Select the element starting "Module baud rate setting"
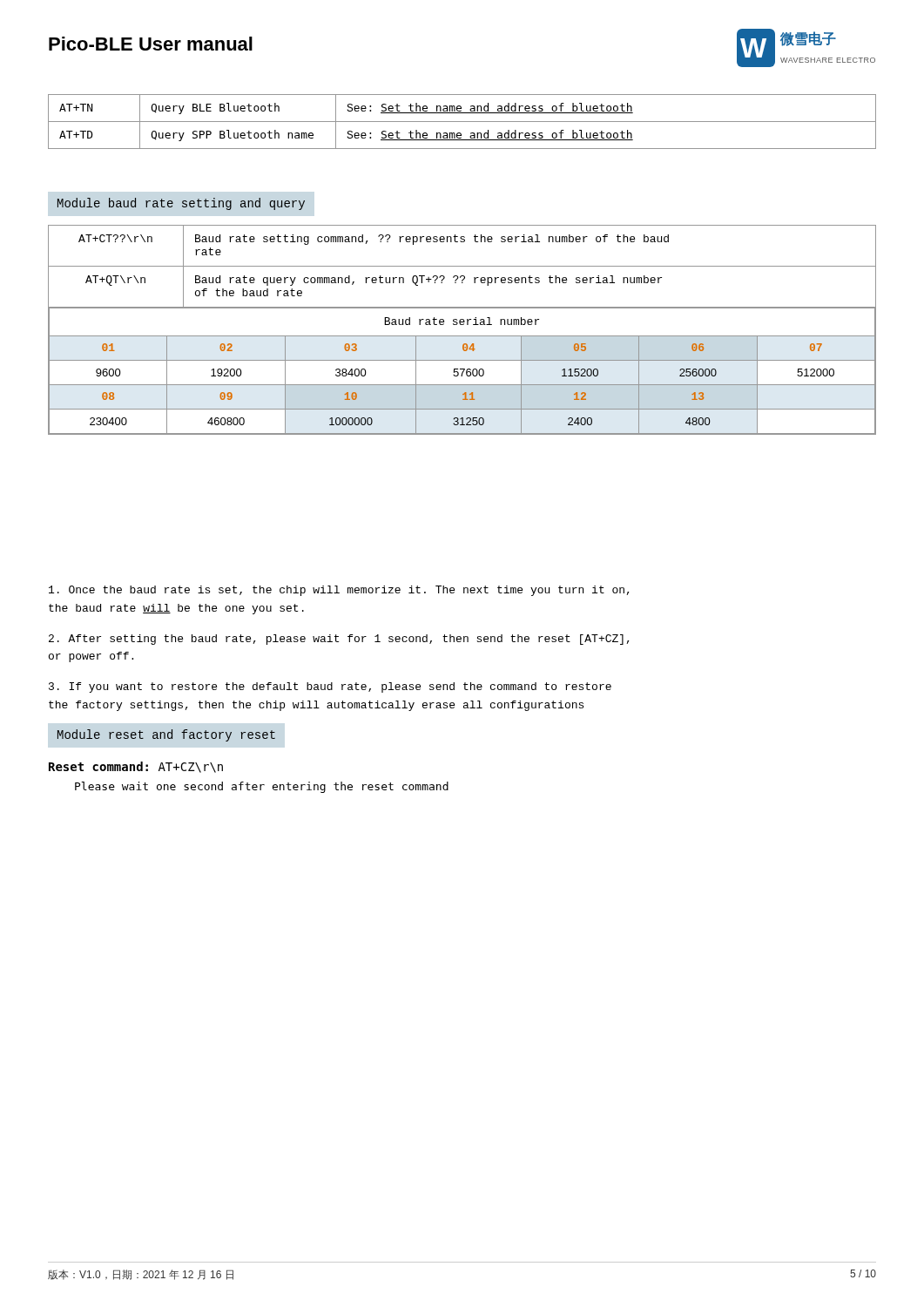This screenshot has height=1307, width=924. coord(181,204)
